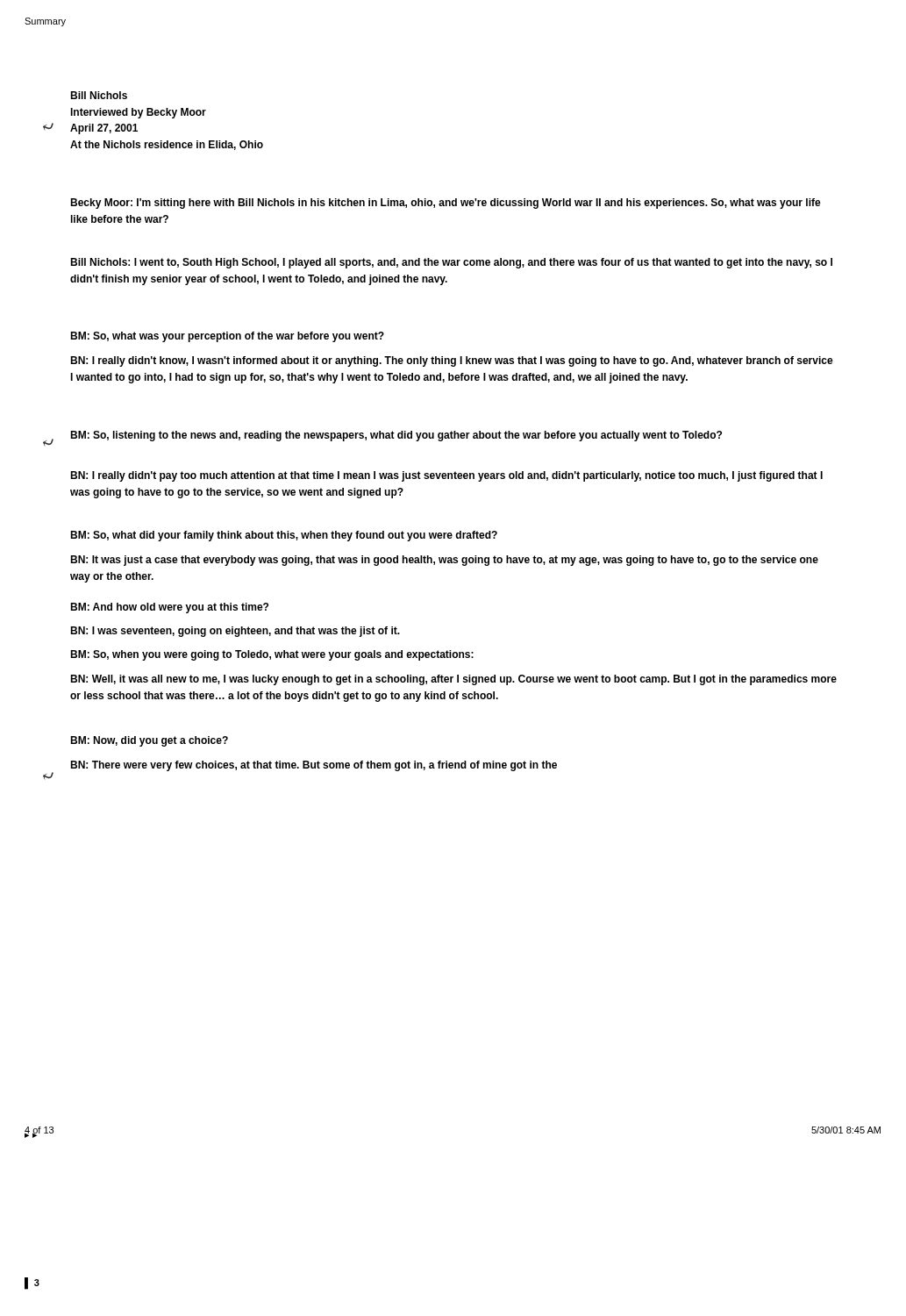Where is the passage that starts "BM: So, listening to the"?
Viewport: 906px width, 1316px height.
(396, 435)
